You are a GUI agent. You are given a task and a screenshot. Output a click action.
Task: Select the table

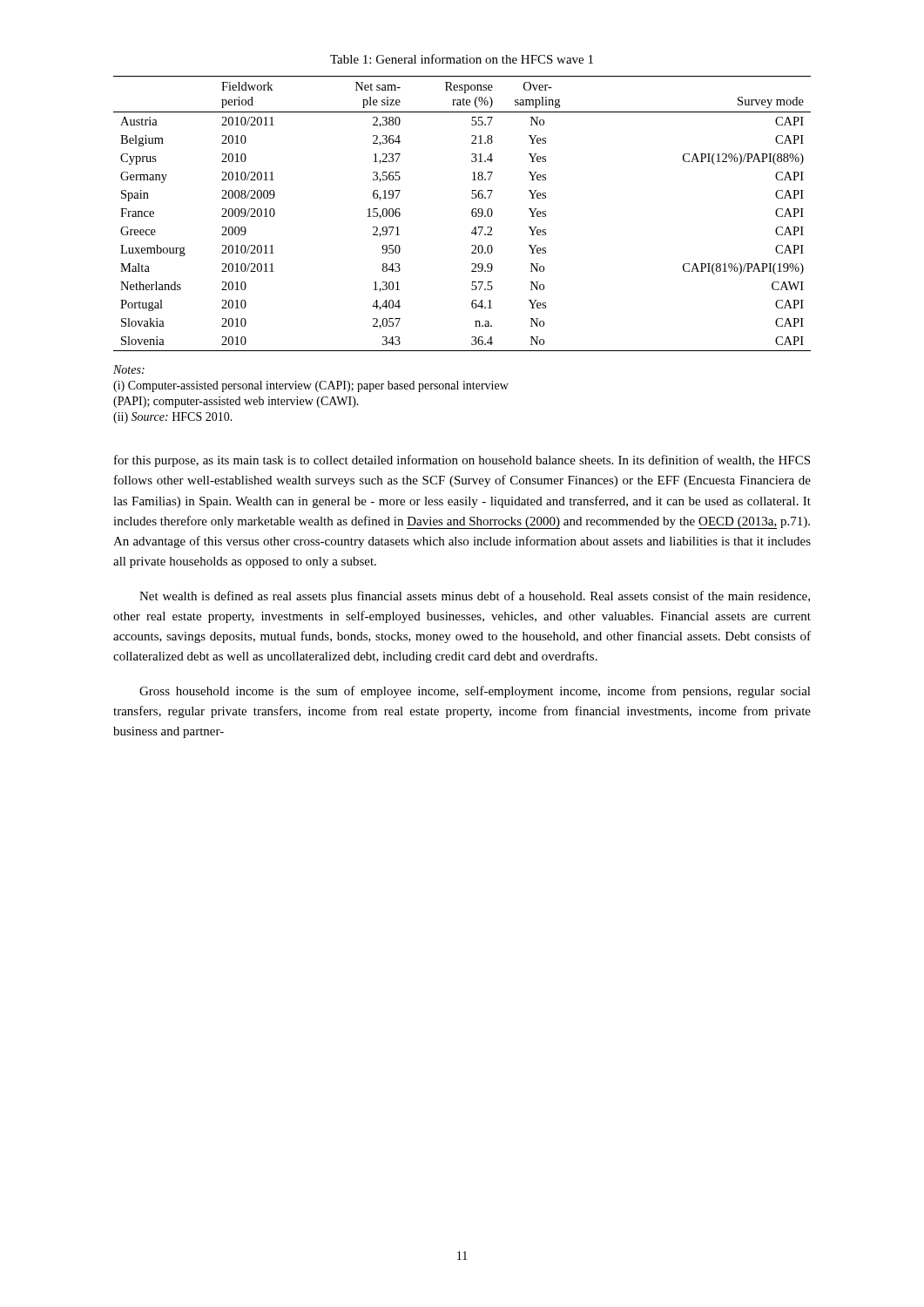[462, 213]
